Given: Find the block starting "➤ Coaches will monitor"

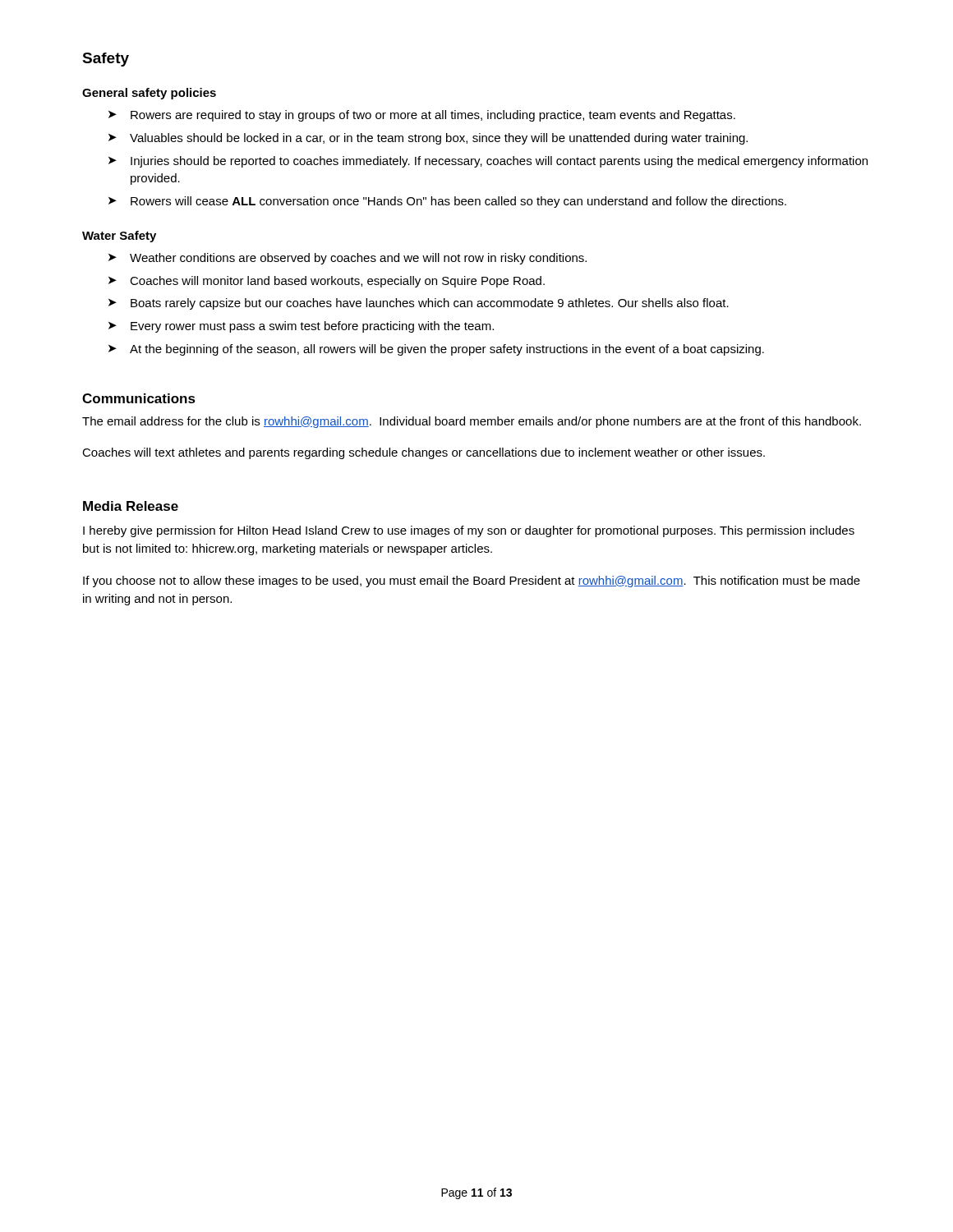Looking at the screenshot, I should click(x=489, y=280).
